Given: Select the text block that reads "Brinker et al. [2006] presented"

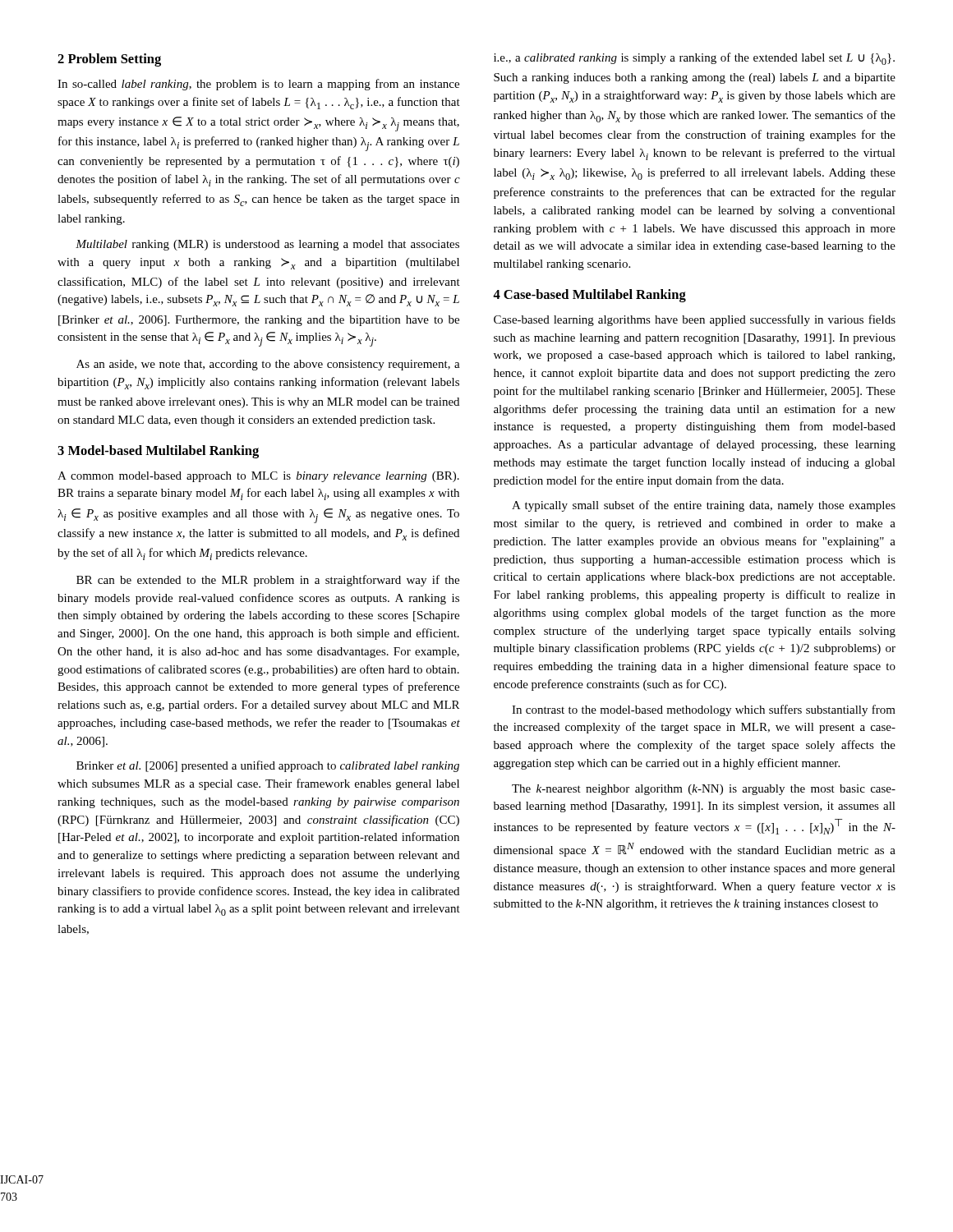Looking at the screenshot, I should point(259,848).
